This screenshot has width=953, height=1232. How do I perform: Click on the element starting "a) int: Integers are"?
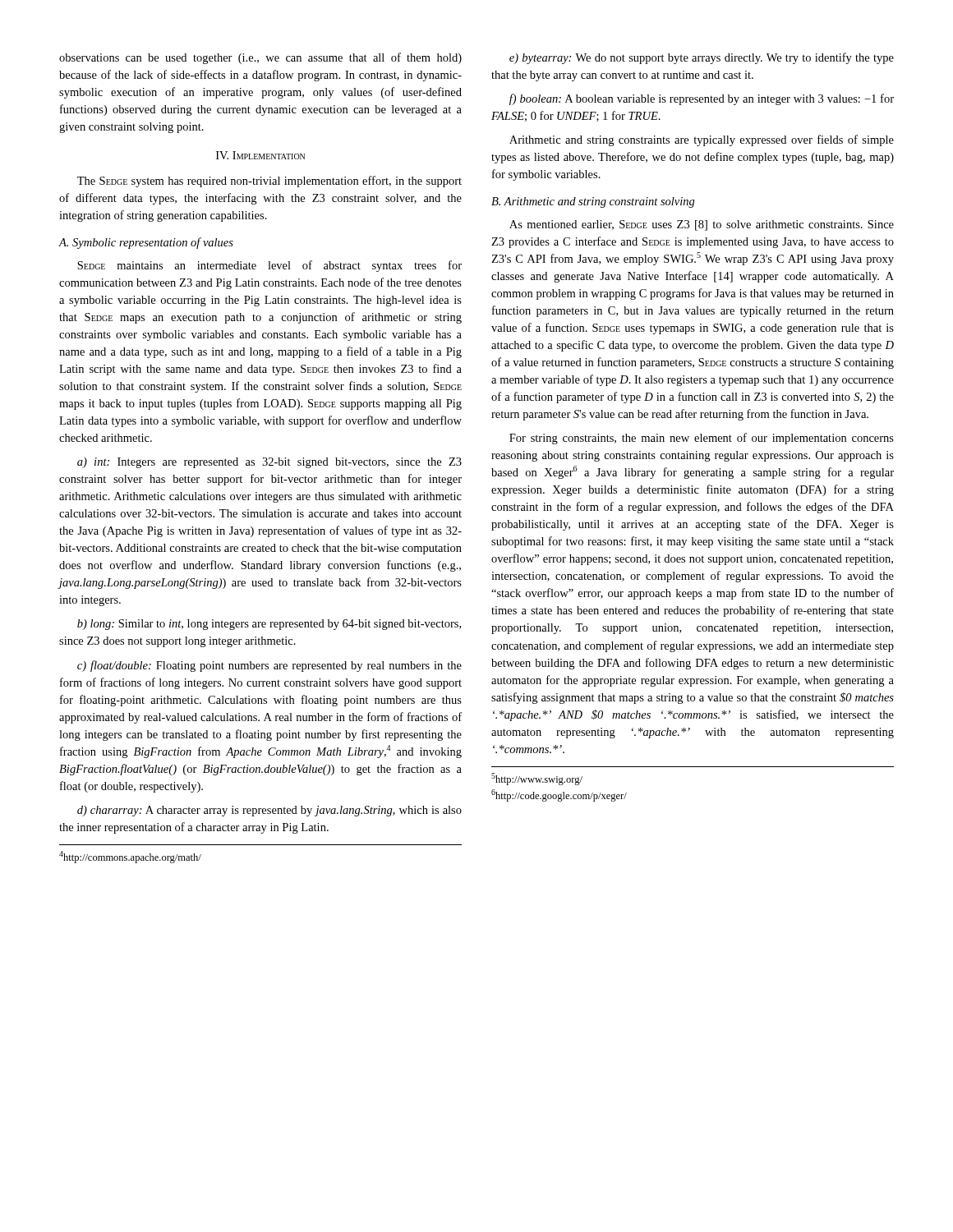(260, 531)
